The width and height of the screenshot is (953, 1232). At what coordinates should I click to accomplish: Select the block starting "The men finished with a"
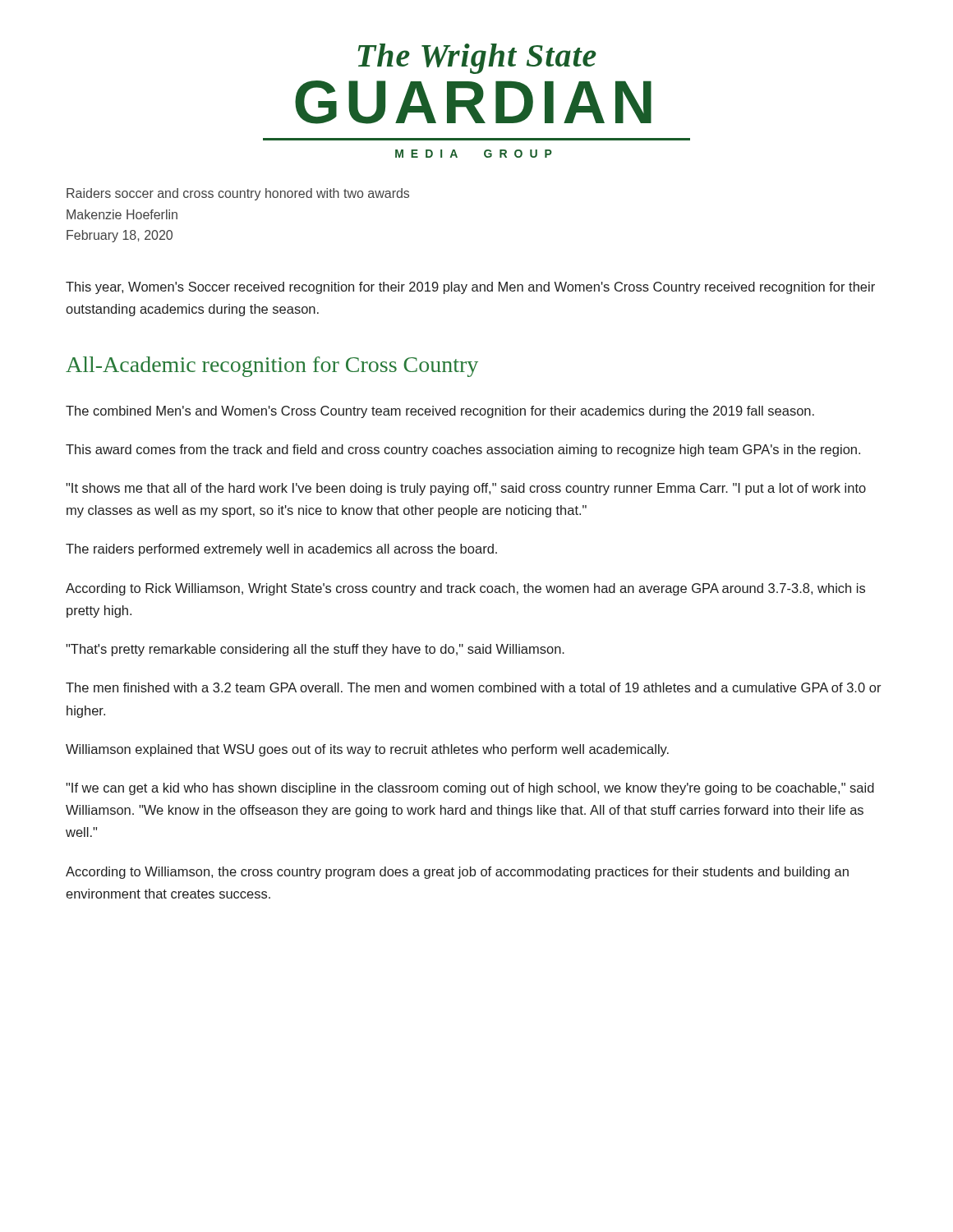point(473,699)
